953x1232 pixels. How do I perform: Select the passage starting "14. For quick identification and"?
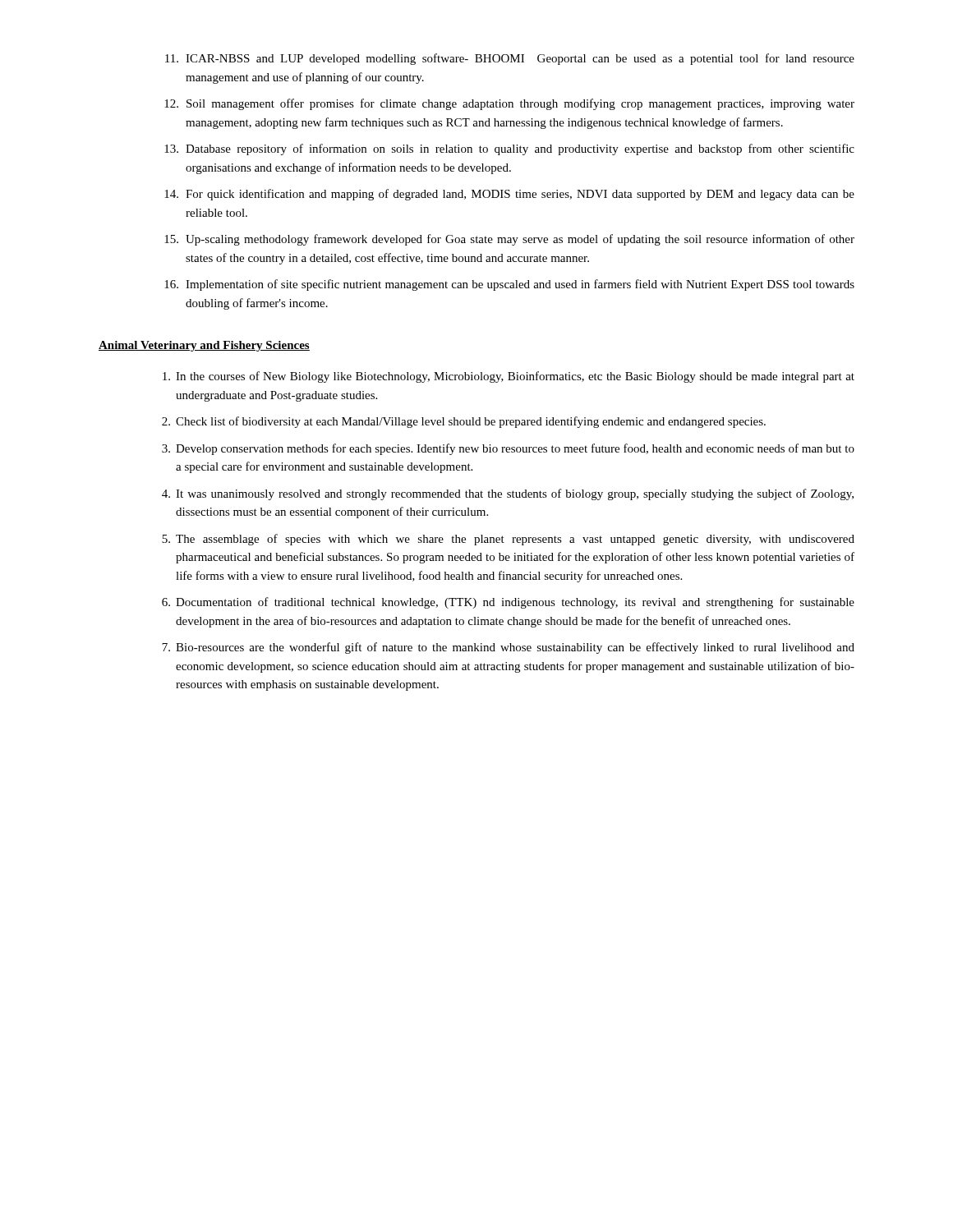coord(501,203)
